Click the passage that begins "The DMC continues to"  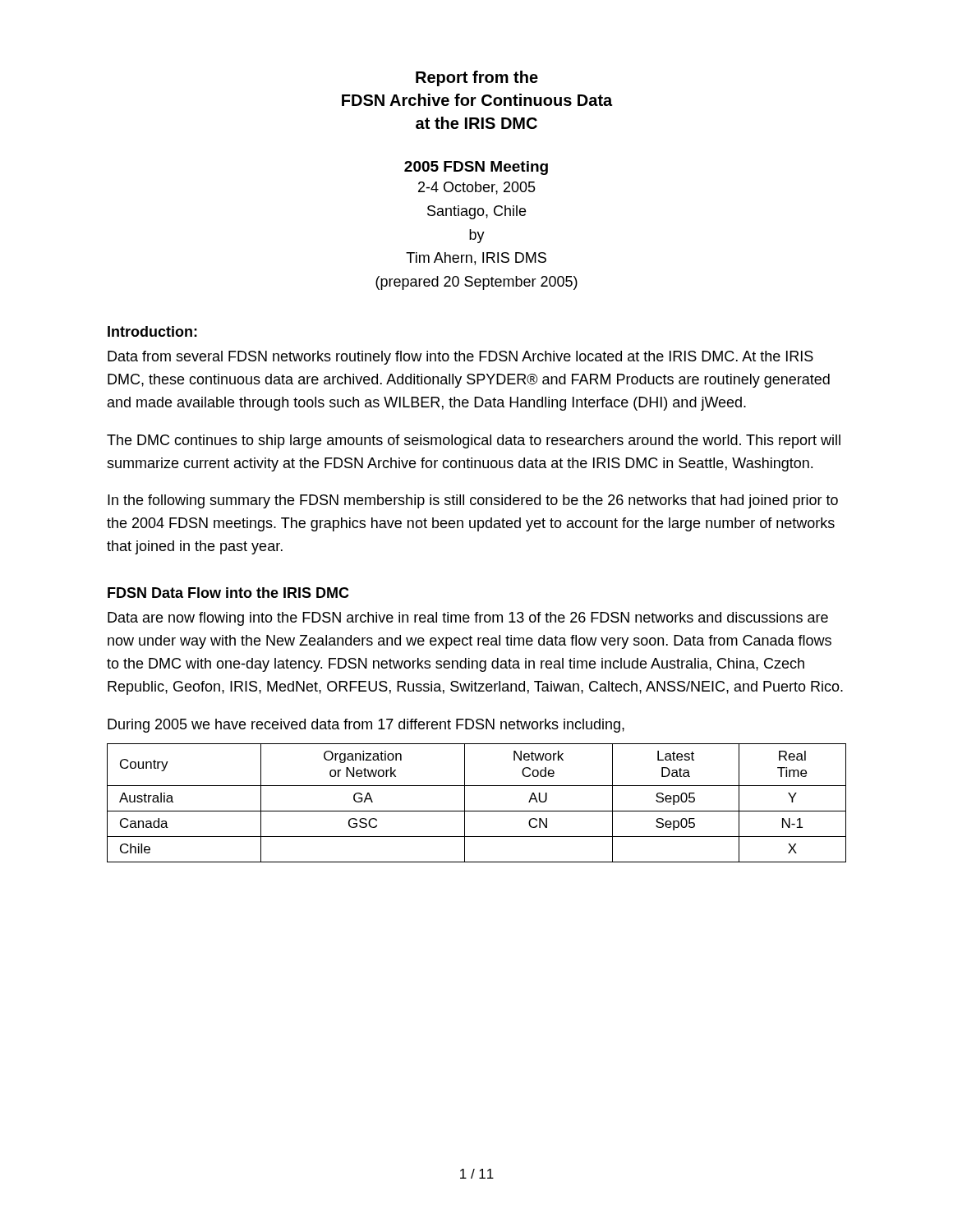tap(474, 451)
